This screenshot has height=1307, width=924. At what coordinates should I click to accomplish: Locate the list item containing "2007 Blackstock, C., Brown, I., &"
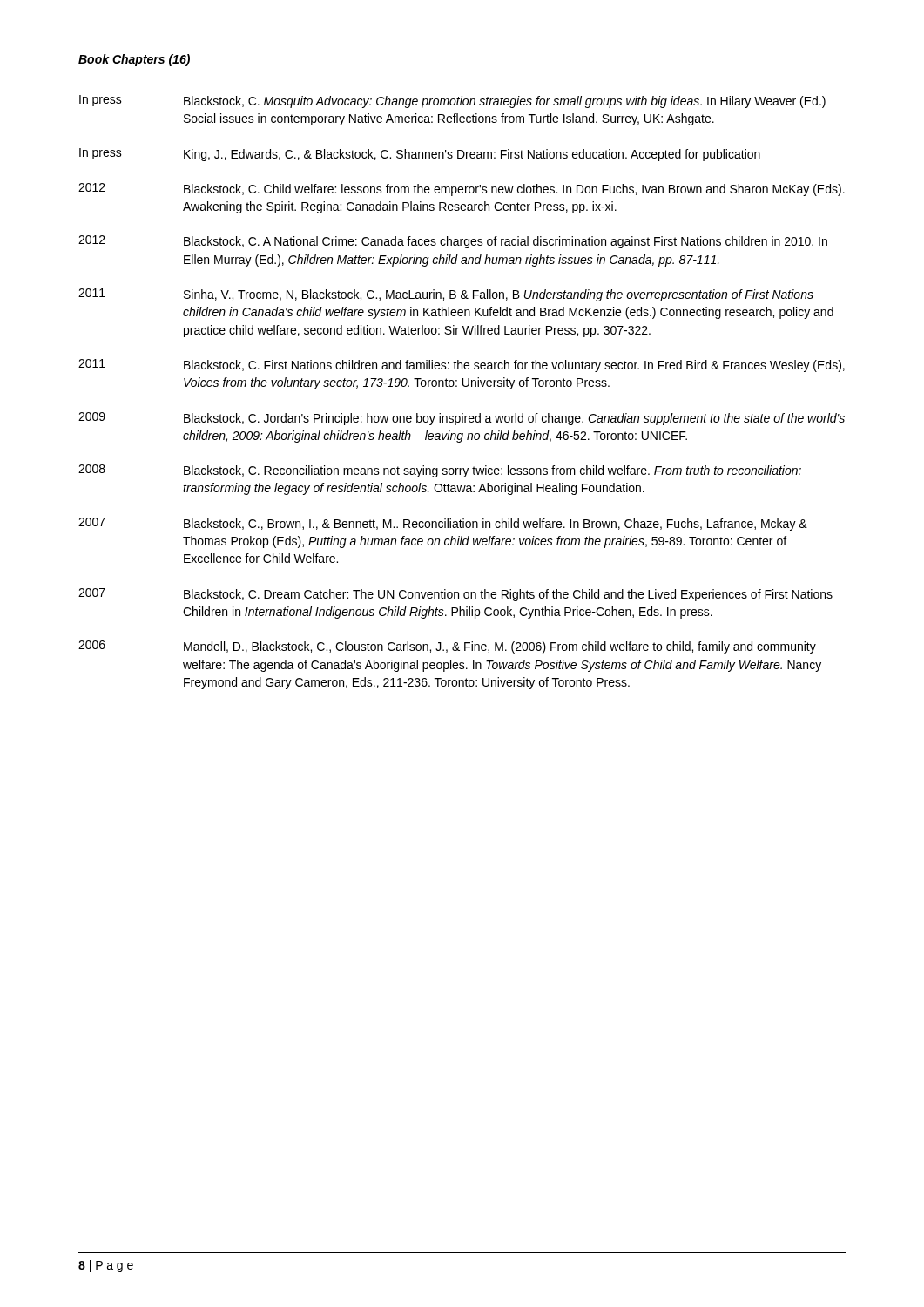[x=462, y=541]
